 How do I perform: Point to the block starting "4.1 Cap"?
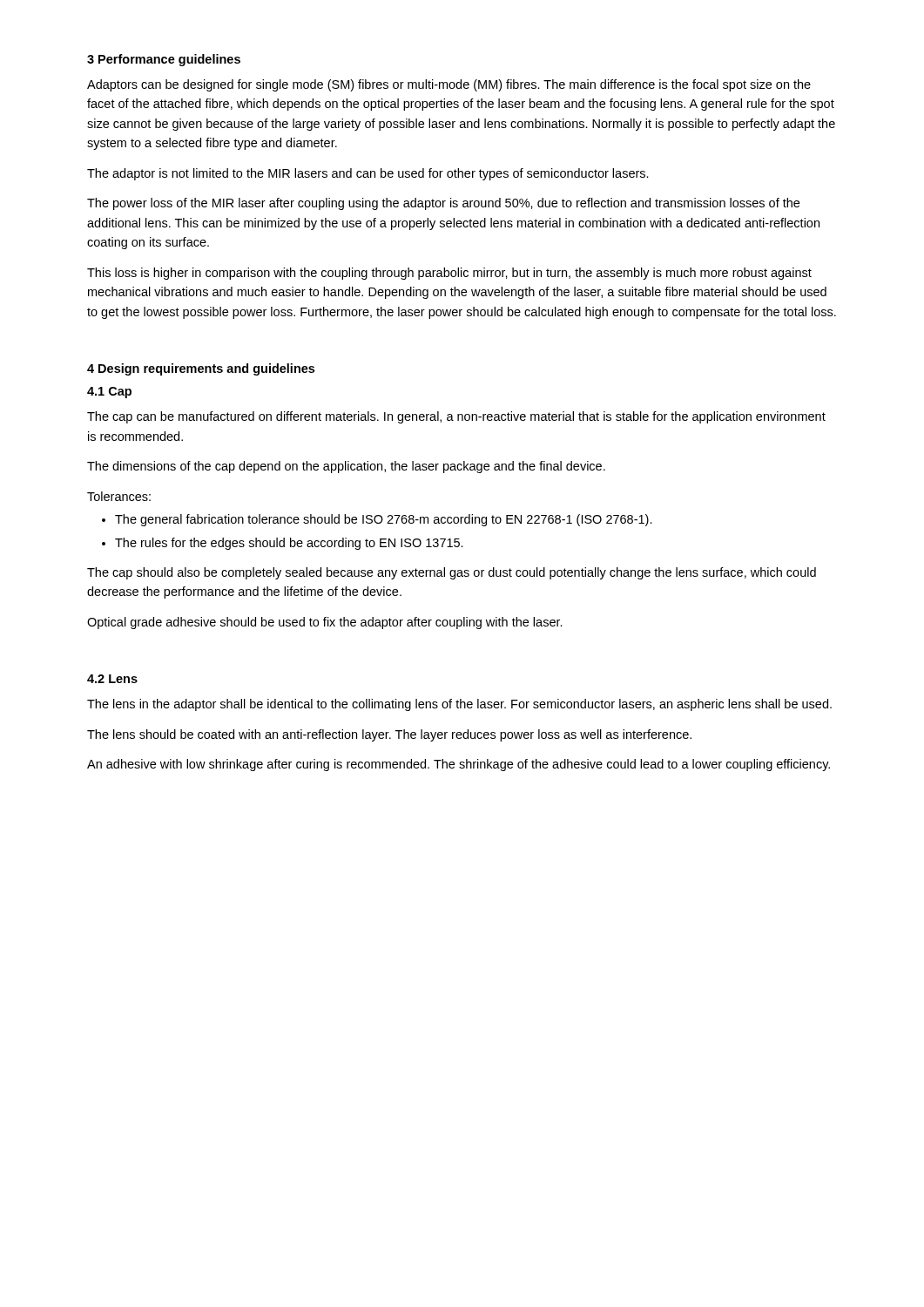pos(110,391)
